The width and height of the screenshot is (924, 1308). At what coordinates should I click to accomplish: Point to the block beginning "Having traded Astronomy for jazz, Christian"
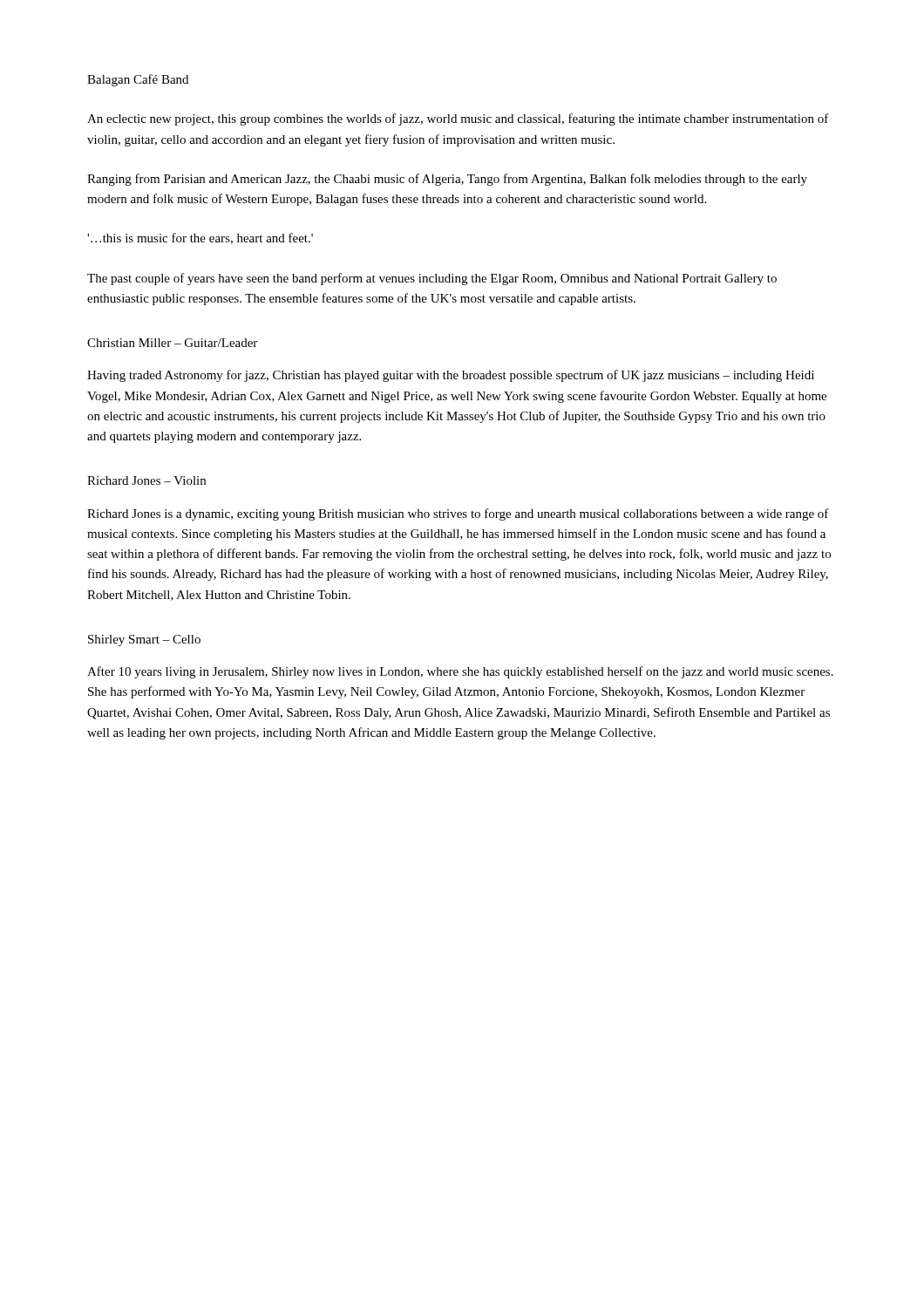click(x=462, y=406)
